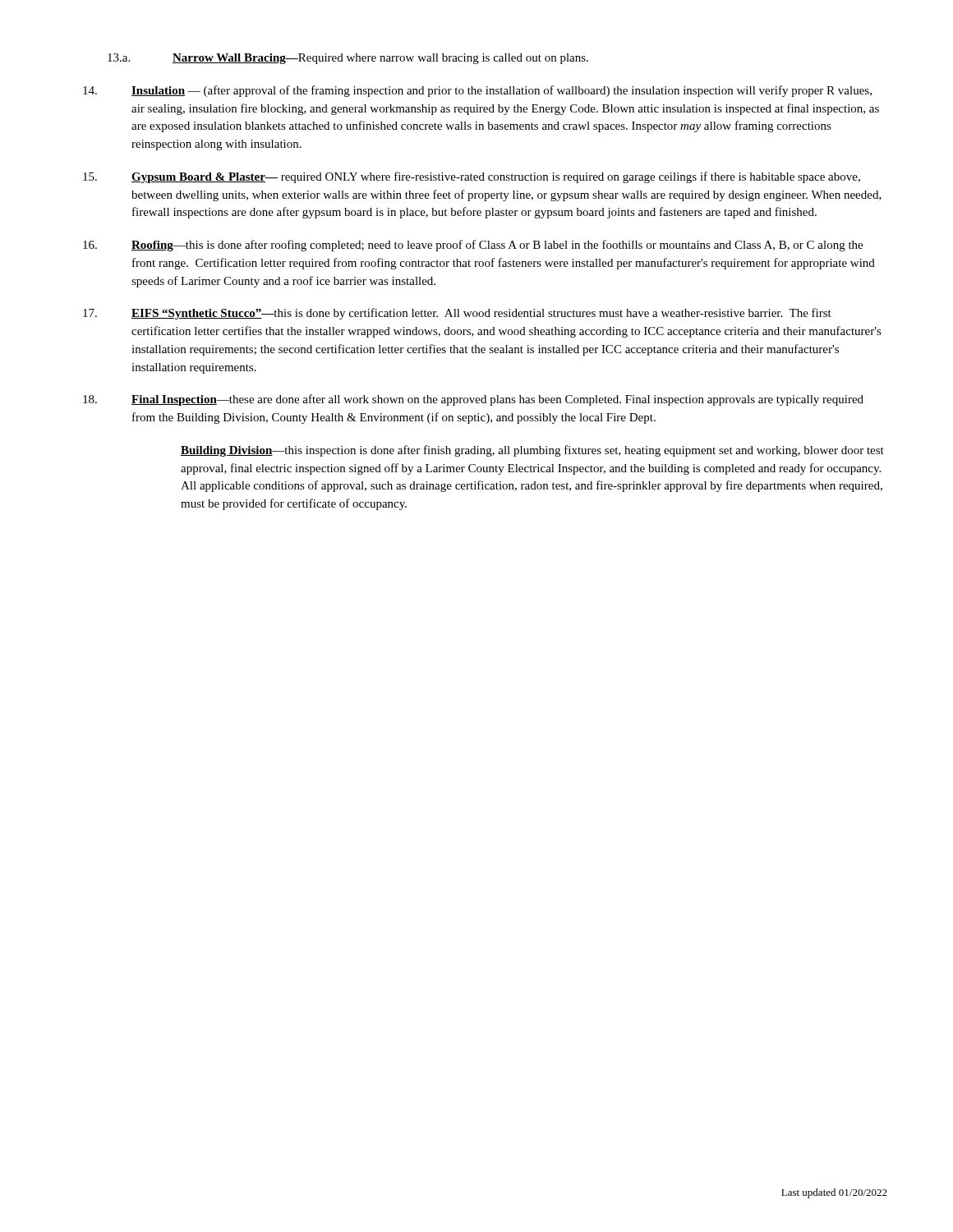Find the block on this page that starts "Building Division—this inspection is done after finish grading,"

(532, 477)
